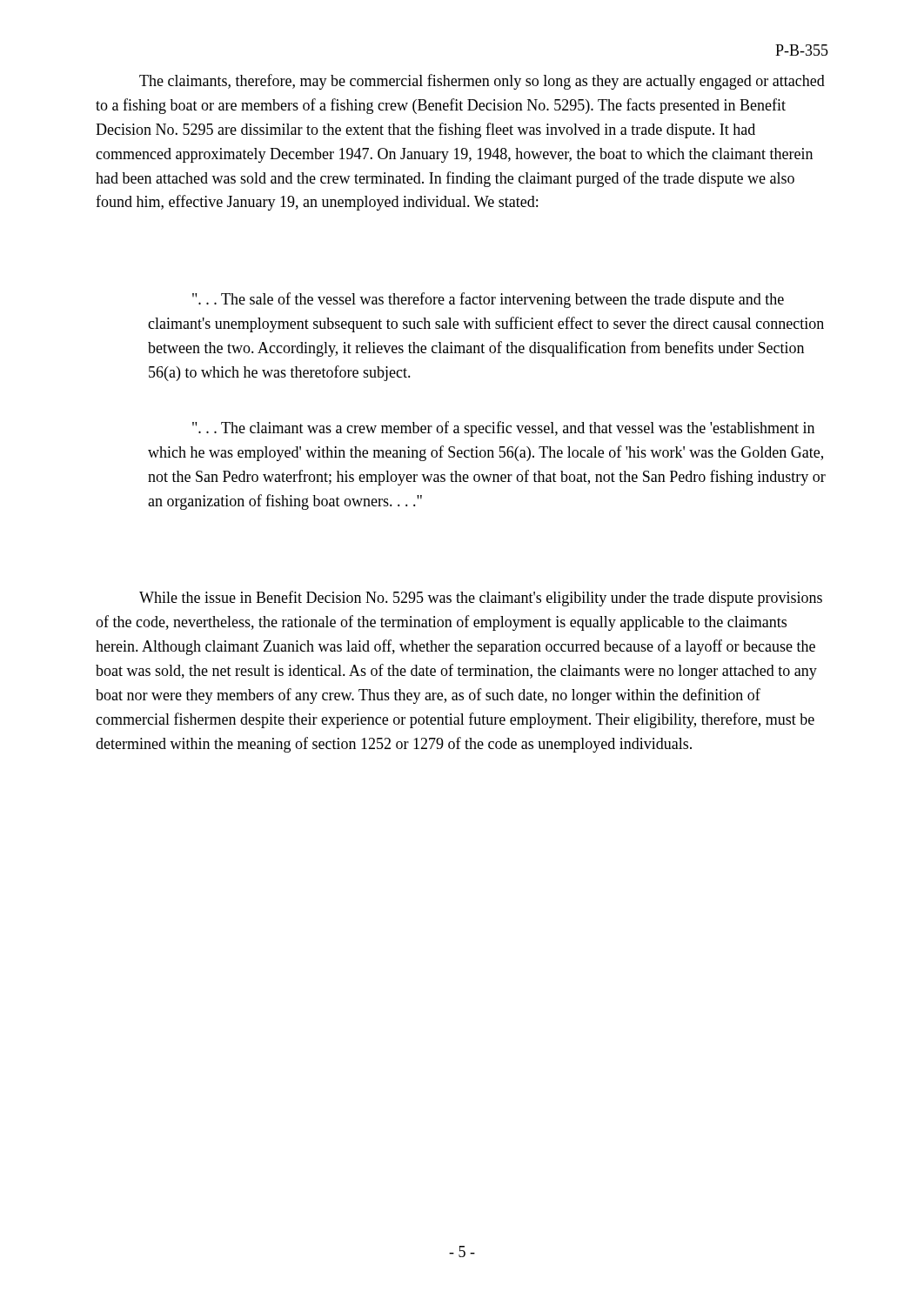This screenshot has height=1305, width=924.
Task: Find the text starting "". . . The sale of"
Action: [488, 300]
